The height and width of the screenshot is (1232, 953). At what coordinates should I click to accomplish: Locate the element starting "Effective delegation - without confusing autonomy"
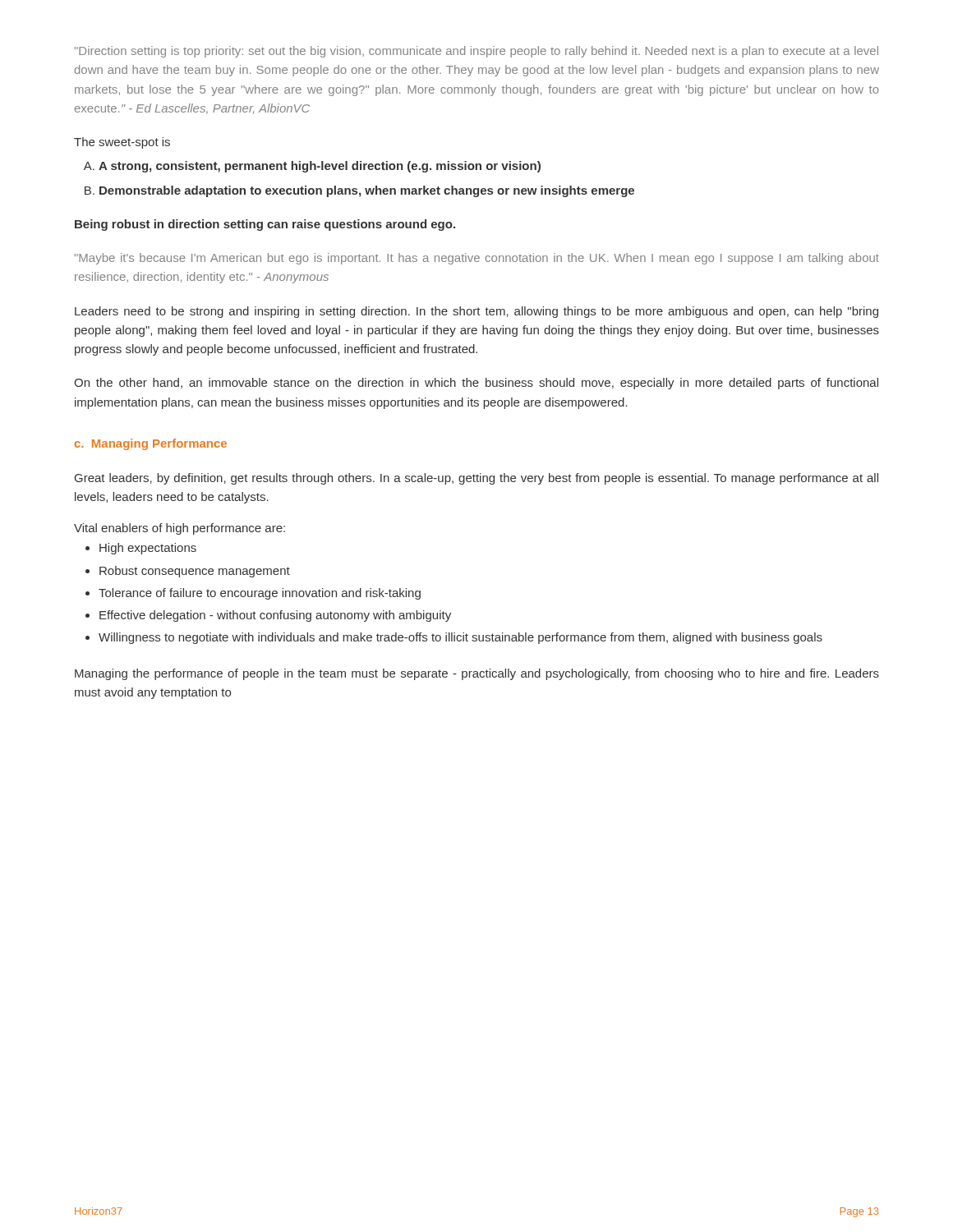(x=275, y=615)
